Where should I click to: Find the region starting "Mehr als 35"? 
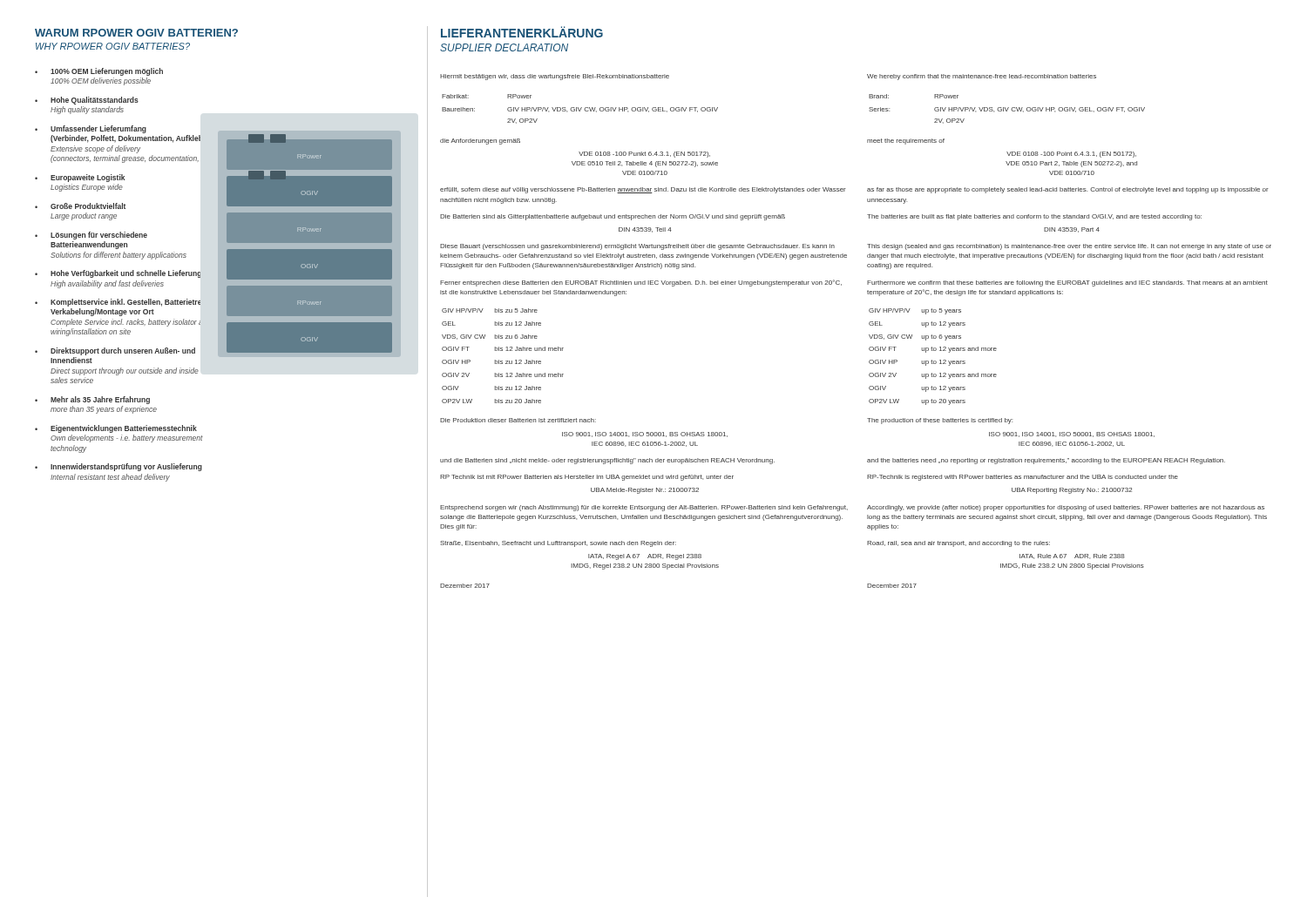click(x=100, y=400)
